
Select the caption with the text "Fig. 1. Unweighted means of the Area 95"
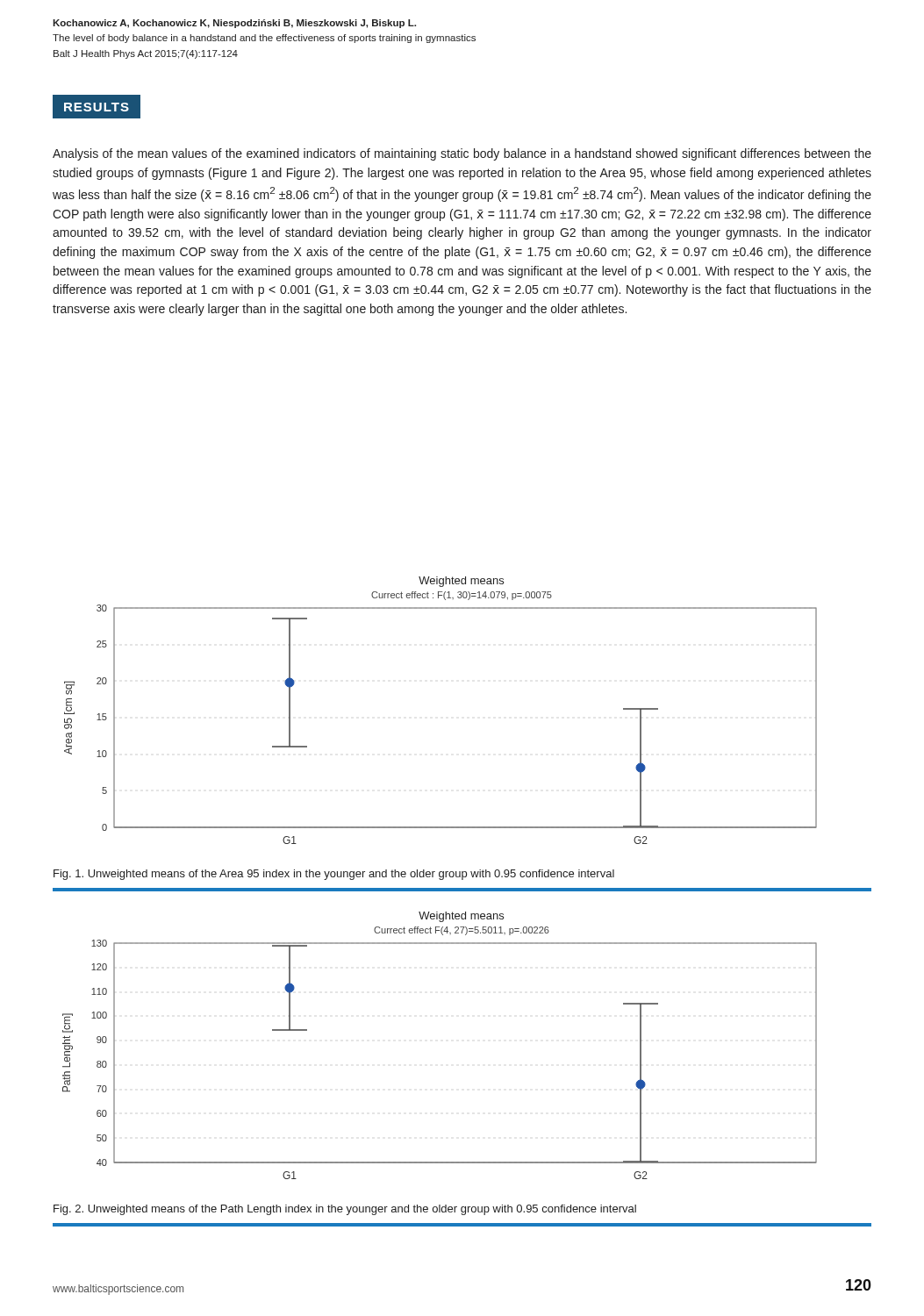tap(334, 873)
